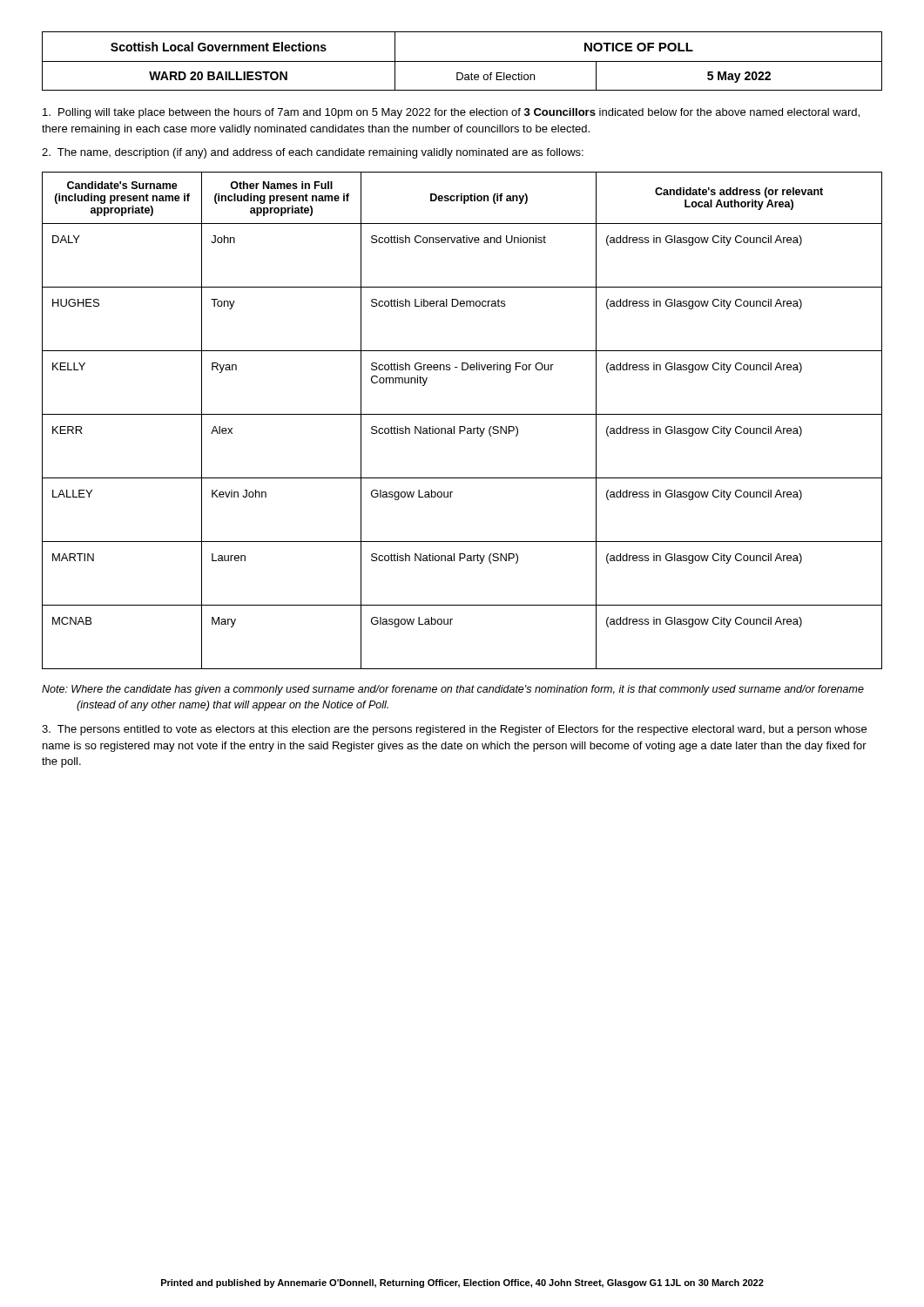The width and height of the screenshot is (924, 1307).
Task: Point to the block beginning "3. The persons entitled"
Action: pos(455,745)
